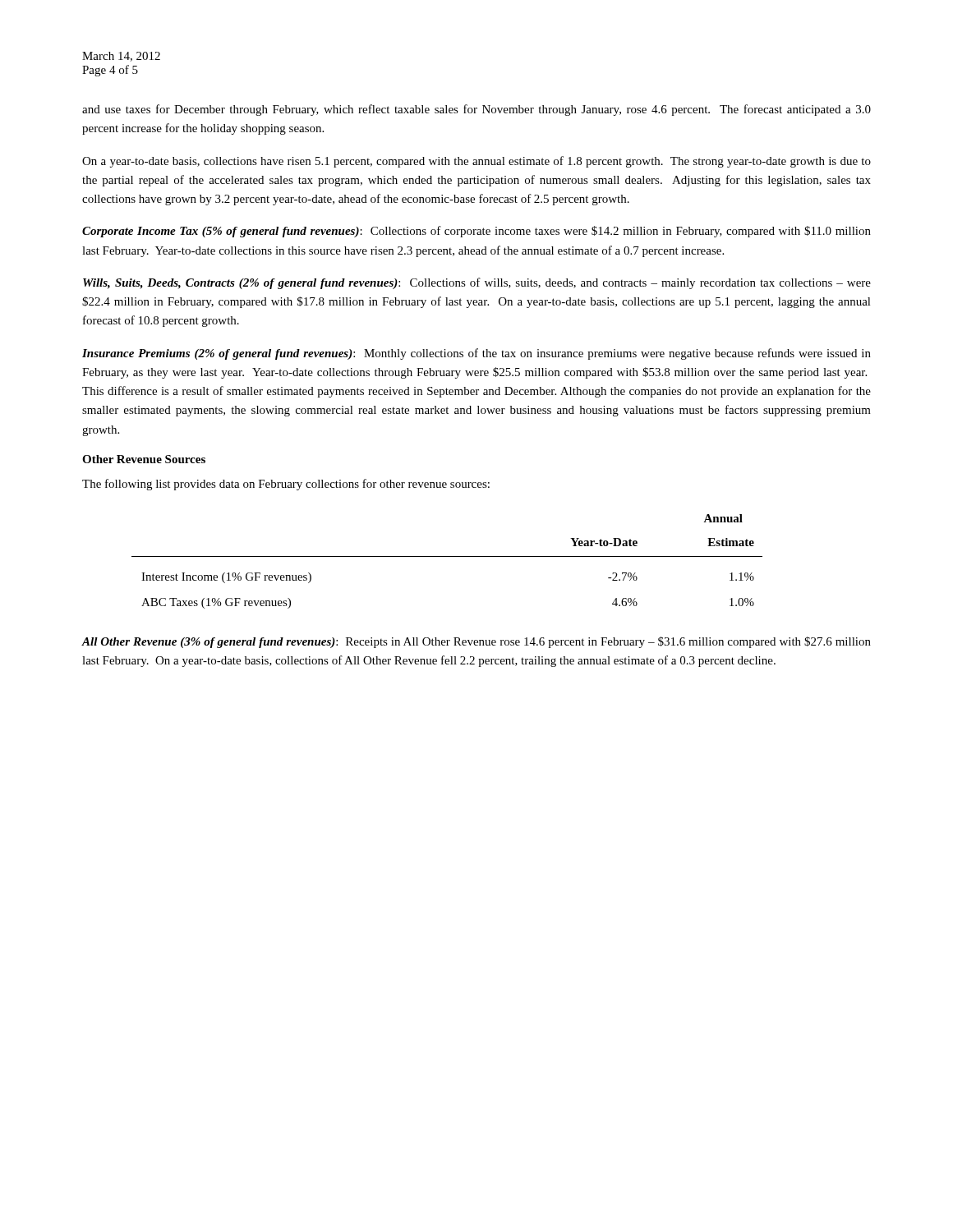Click on the table containing "Interest Income (1%"
The height and width of the screenshot is (1232, 953).
click(476, 563)
